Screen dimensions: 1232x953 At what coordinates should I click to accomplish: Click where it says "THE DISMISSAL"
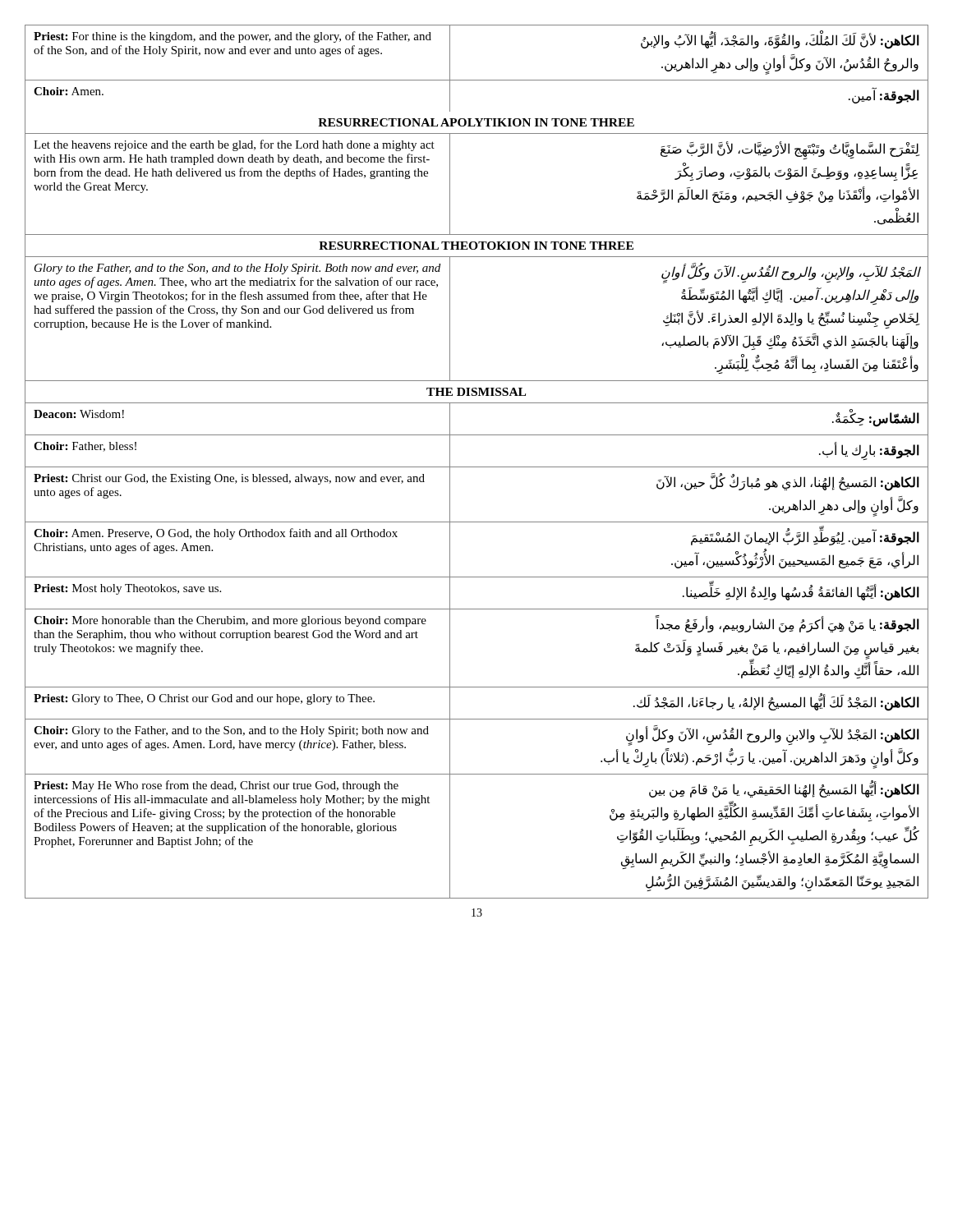pos(476,391)
